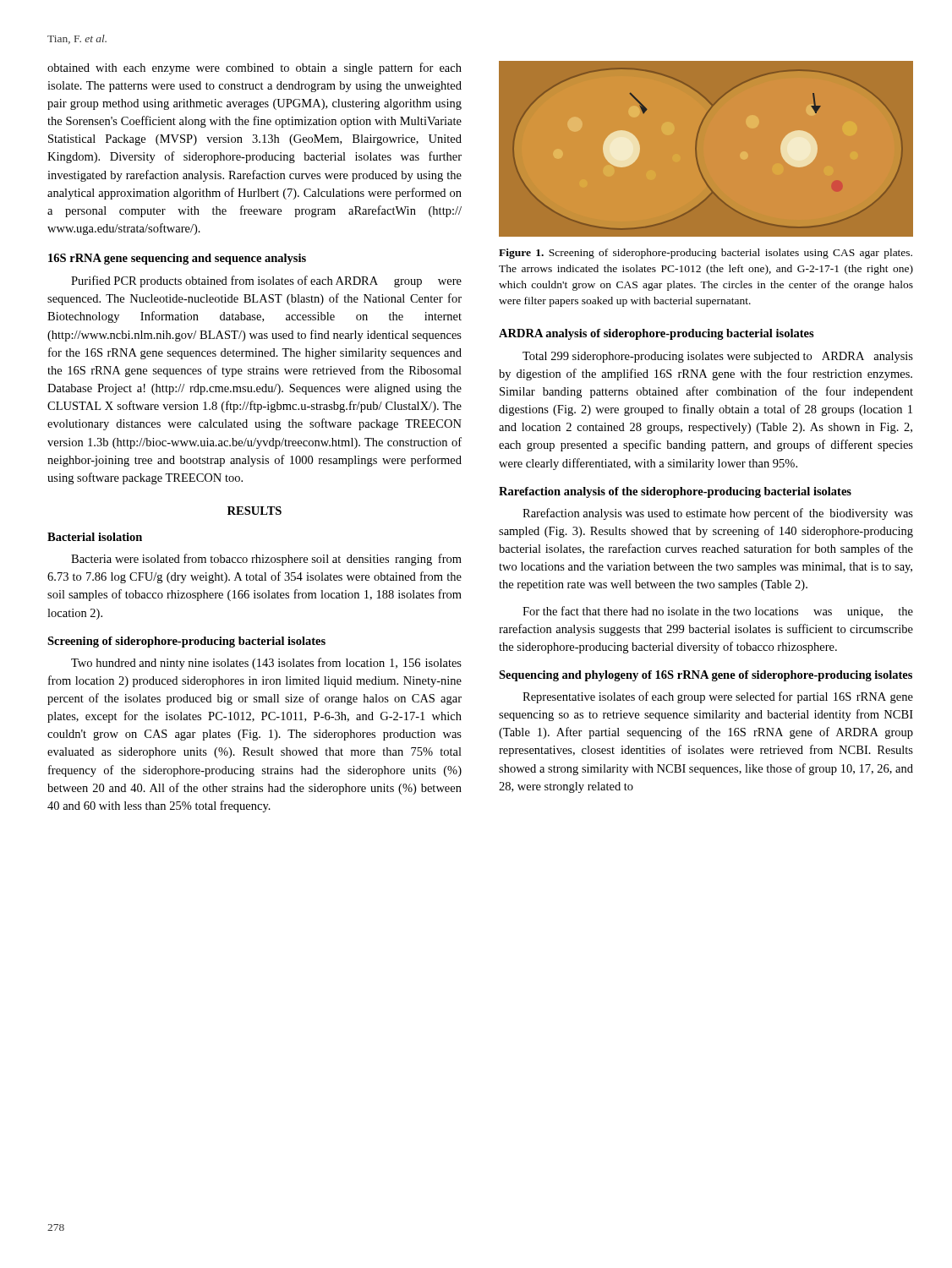Locate the text "Screening of siderophore-producing bacterial isolates"
This screenshot has height=1268, width=952.
pos(186,640)
